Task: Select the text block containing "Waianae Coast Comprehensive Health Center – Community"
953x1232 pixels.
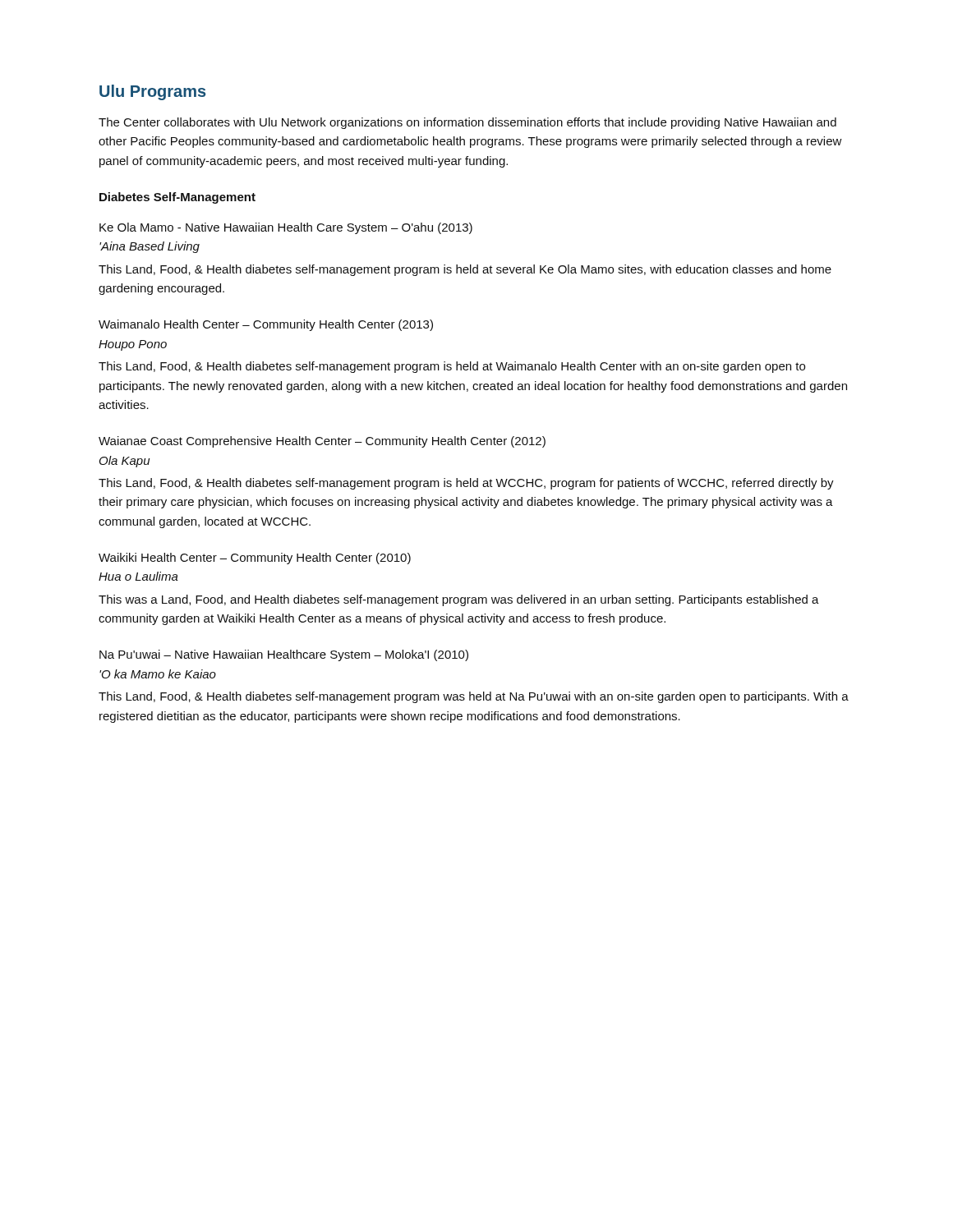Action: pos(476,481)
